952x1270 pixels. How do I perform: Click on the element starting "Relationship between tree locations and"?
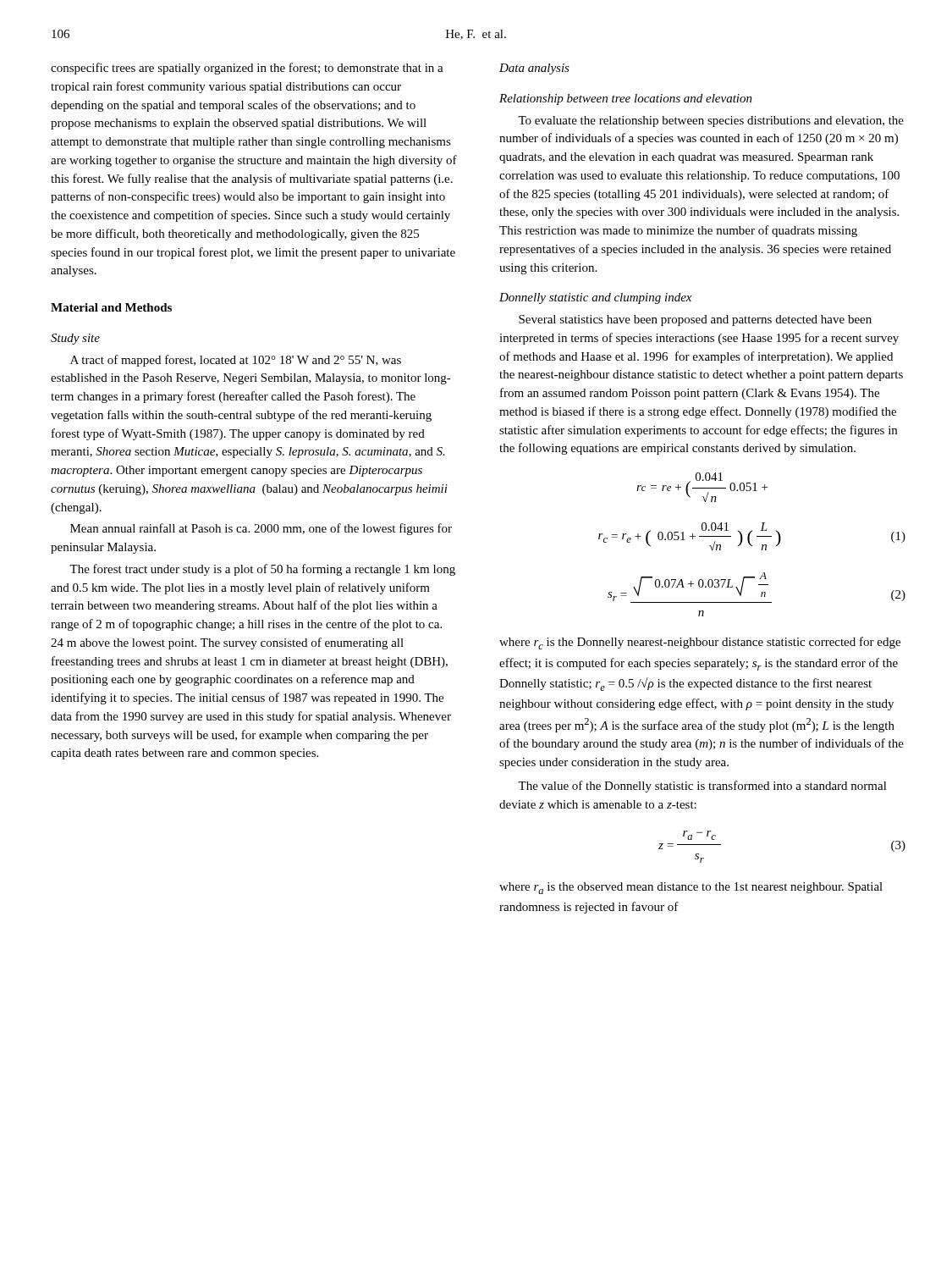pos(626,98)
